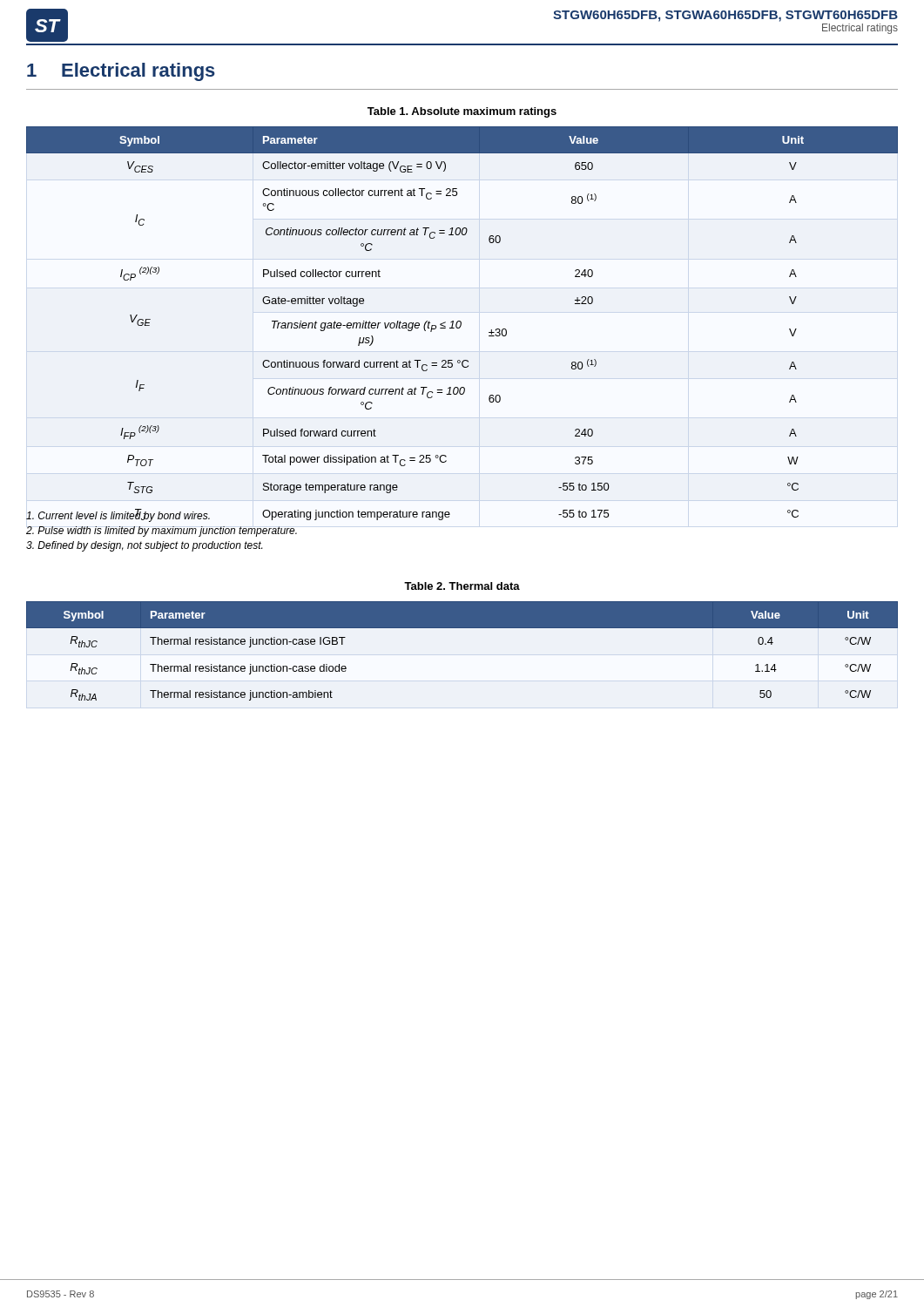The image size is (924, 1307).
Task: Point to the block beginning "Pulse width is limited"
Action: click(162, 531)
